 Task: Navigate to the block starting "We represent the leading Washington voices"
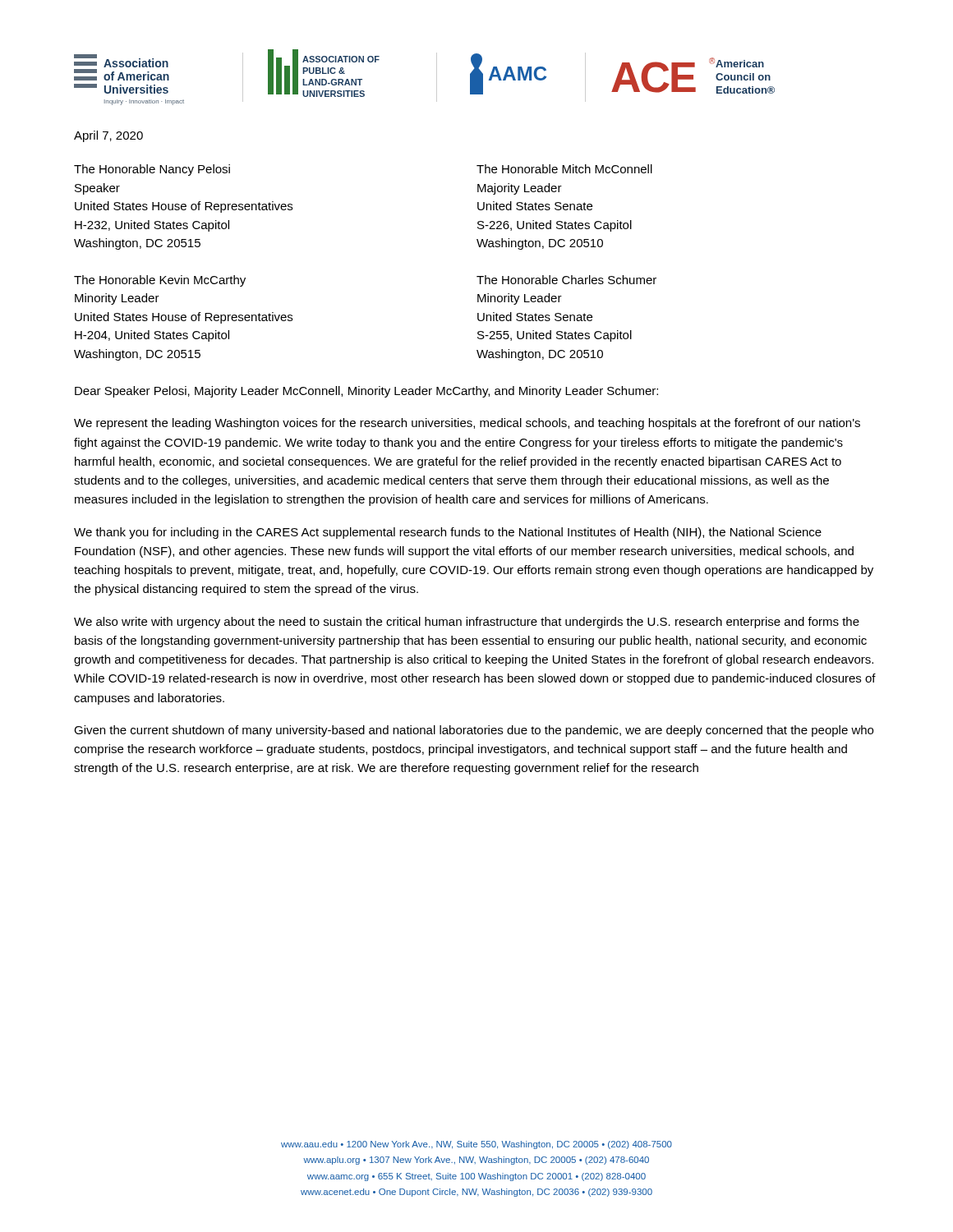click(x=467, y=461)
